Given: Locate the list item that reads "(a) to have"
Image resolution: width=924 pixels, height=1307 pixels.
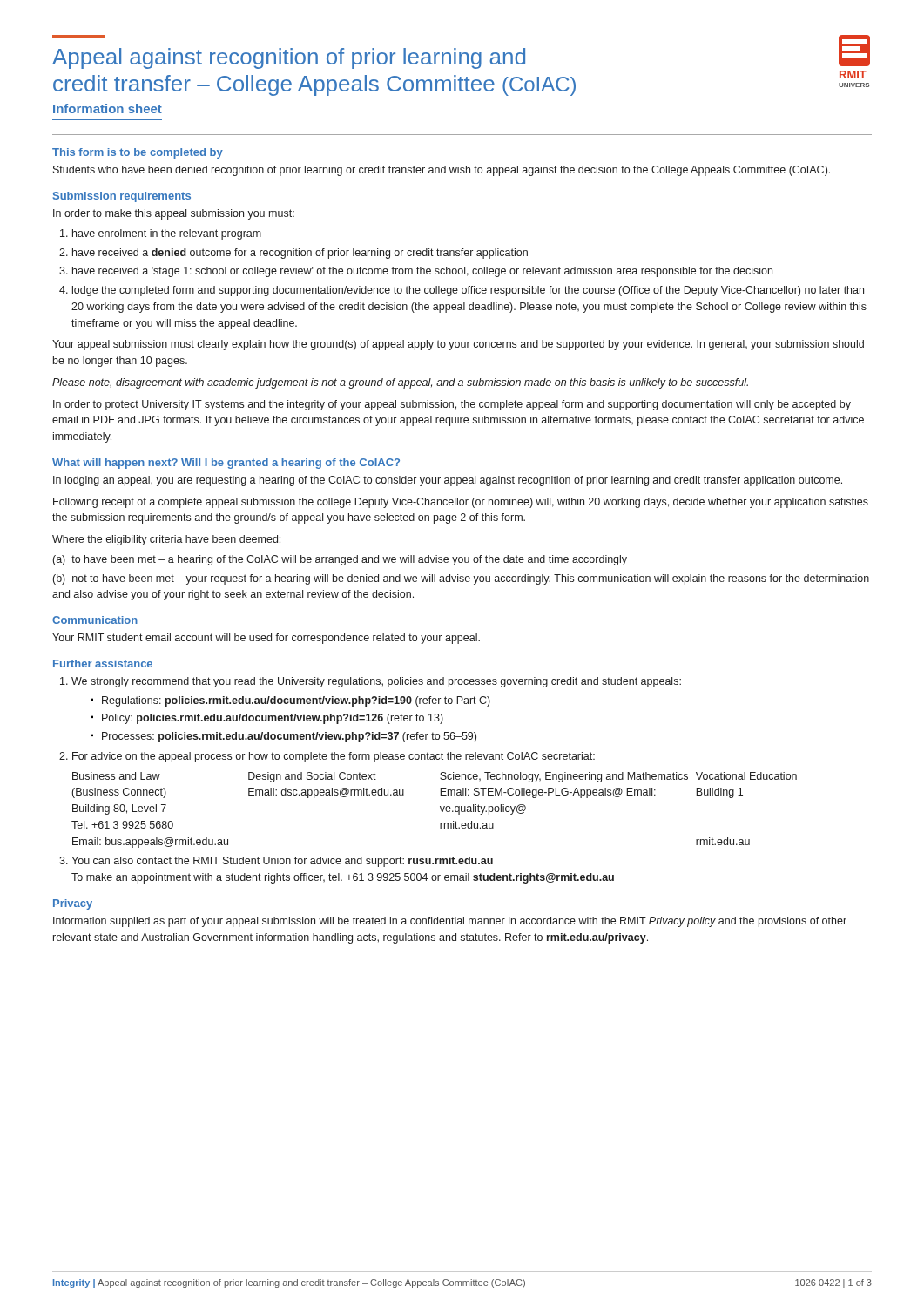Looking at the screenshot, I should click(340, 559).
